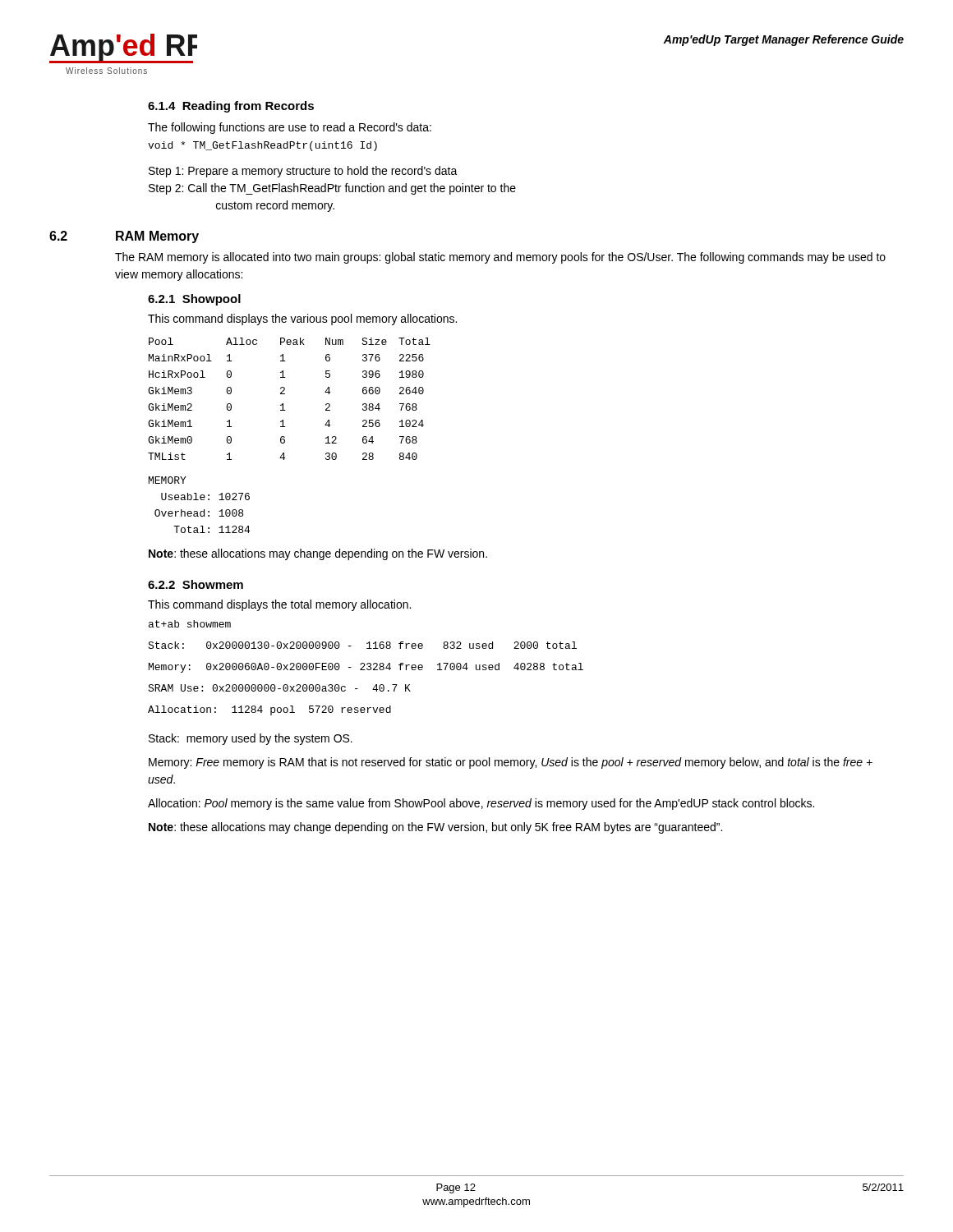Find the text starting "Allocation: Pool memory is the same"
Screen dimensions: 1232x953
point(482,804)
